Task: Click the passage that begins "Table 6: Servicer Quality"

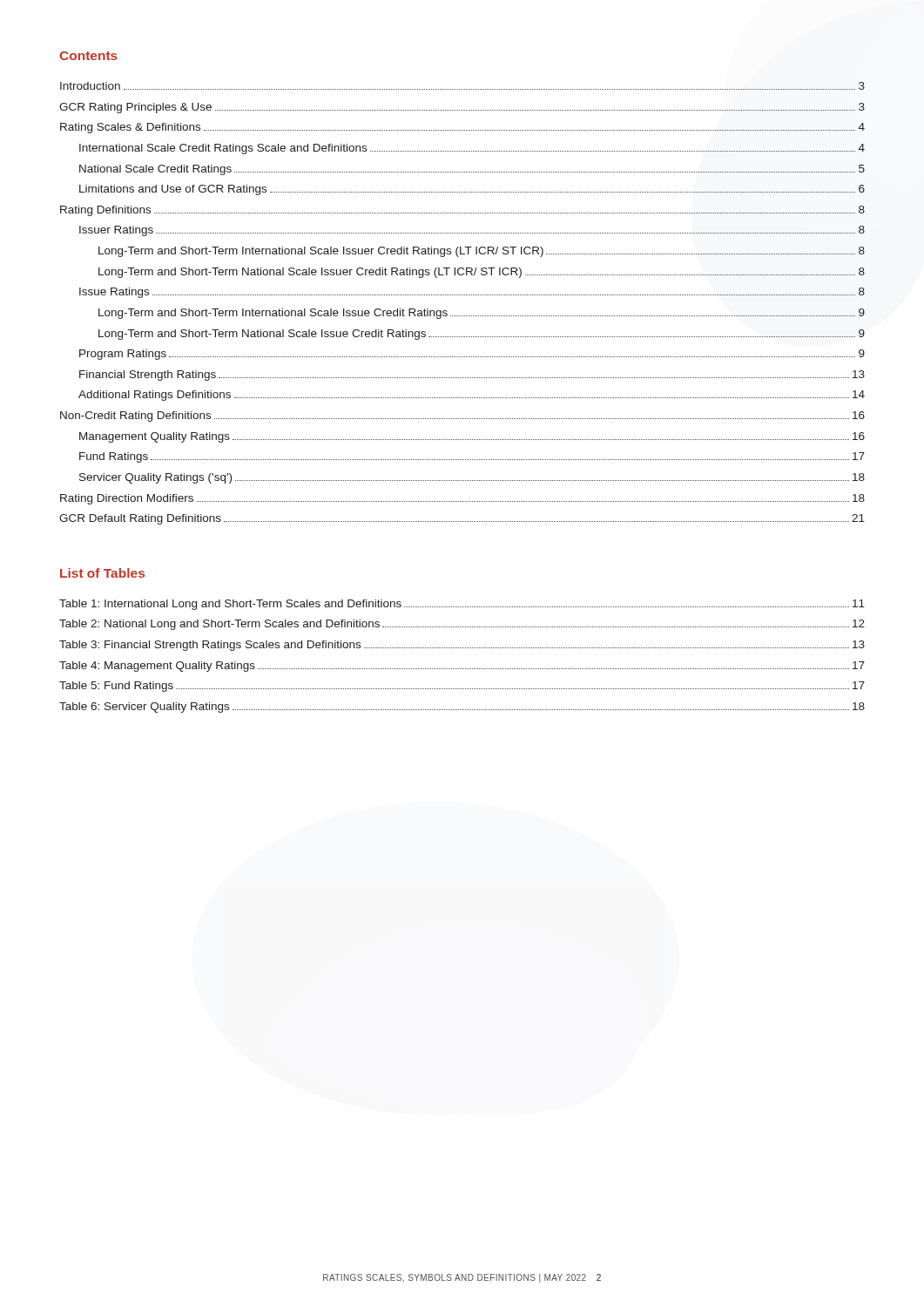Action: tap(462, 706)
